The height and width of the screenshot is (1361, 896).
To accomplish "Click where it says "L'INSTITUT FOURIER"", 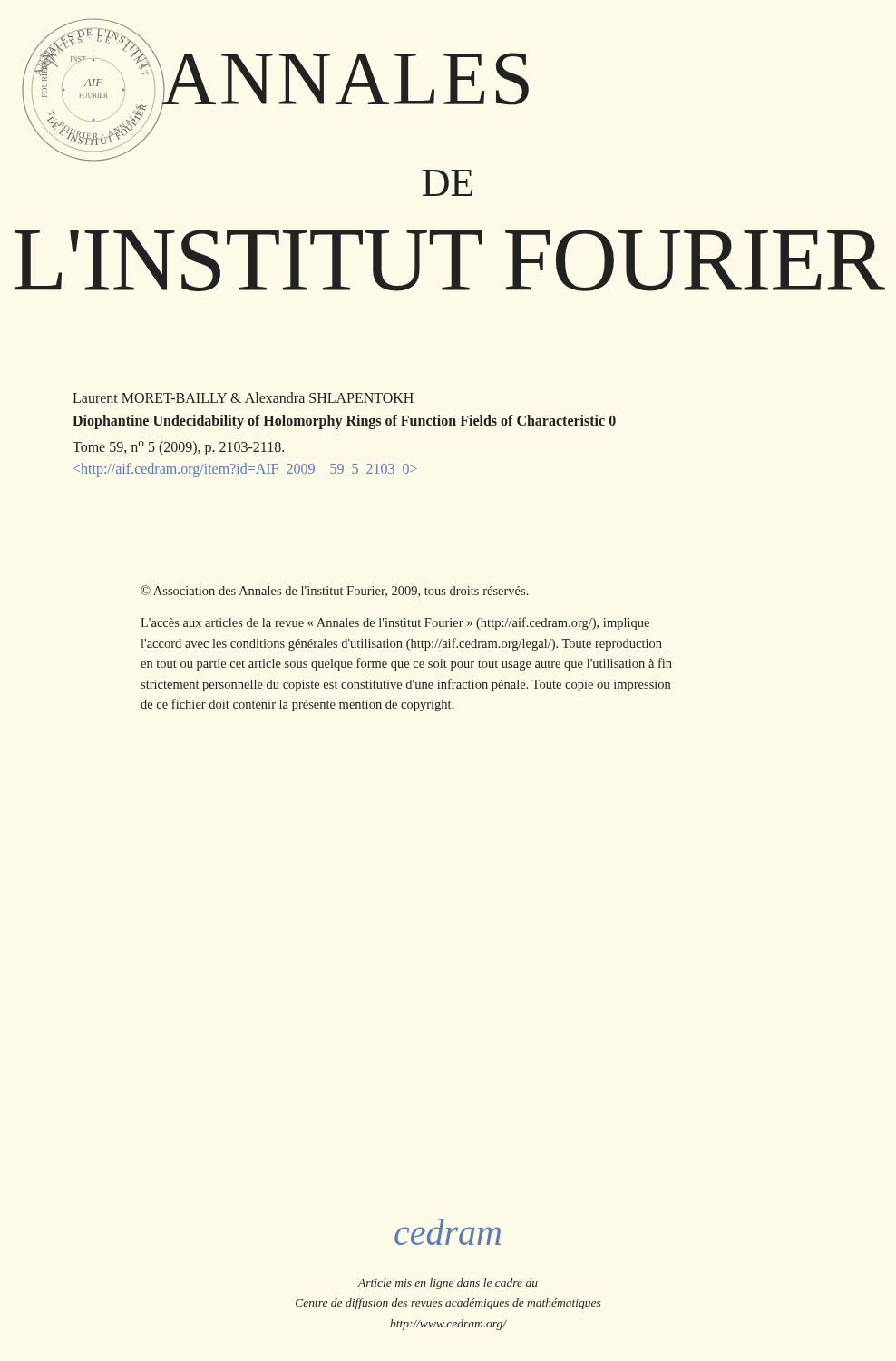I will (448, 259).
